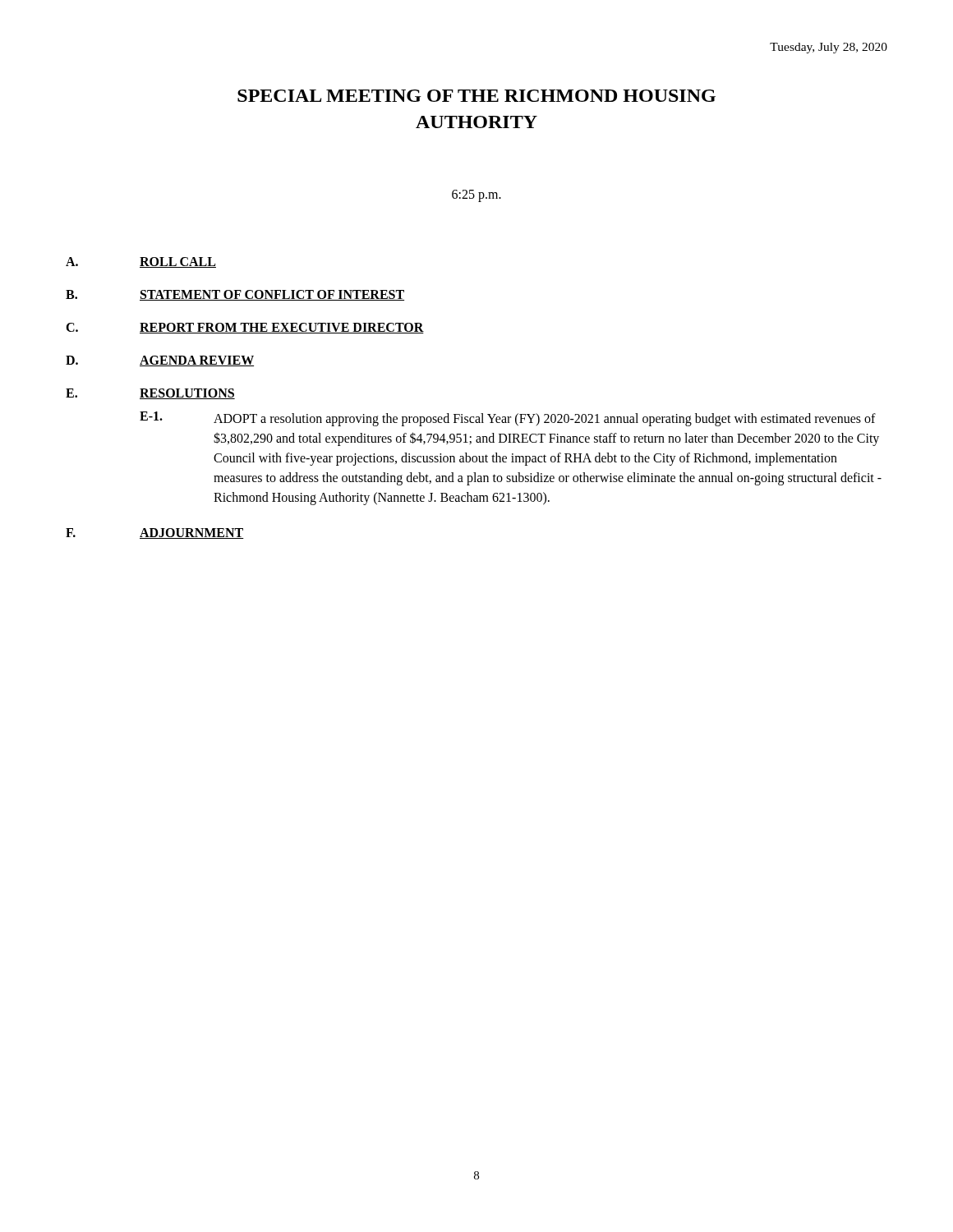Click on the list item with the text "C. REPORT FROM THE EXECUTIVE"
953x1232 pixels.
245,328
